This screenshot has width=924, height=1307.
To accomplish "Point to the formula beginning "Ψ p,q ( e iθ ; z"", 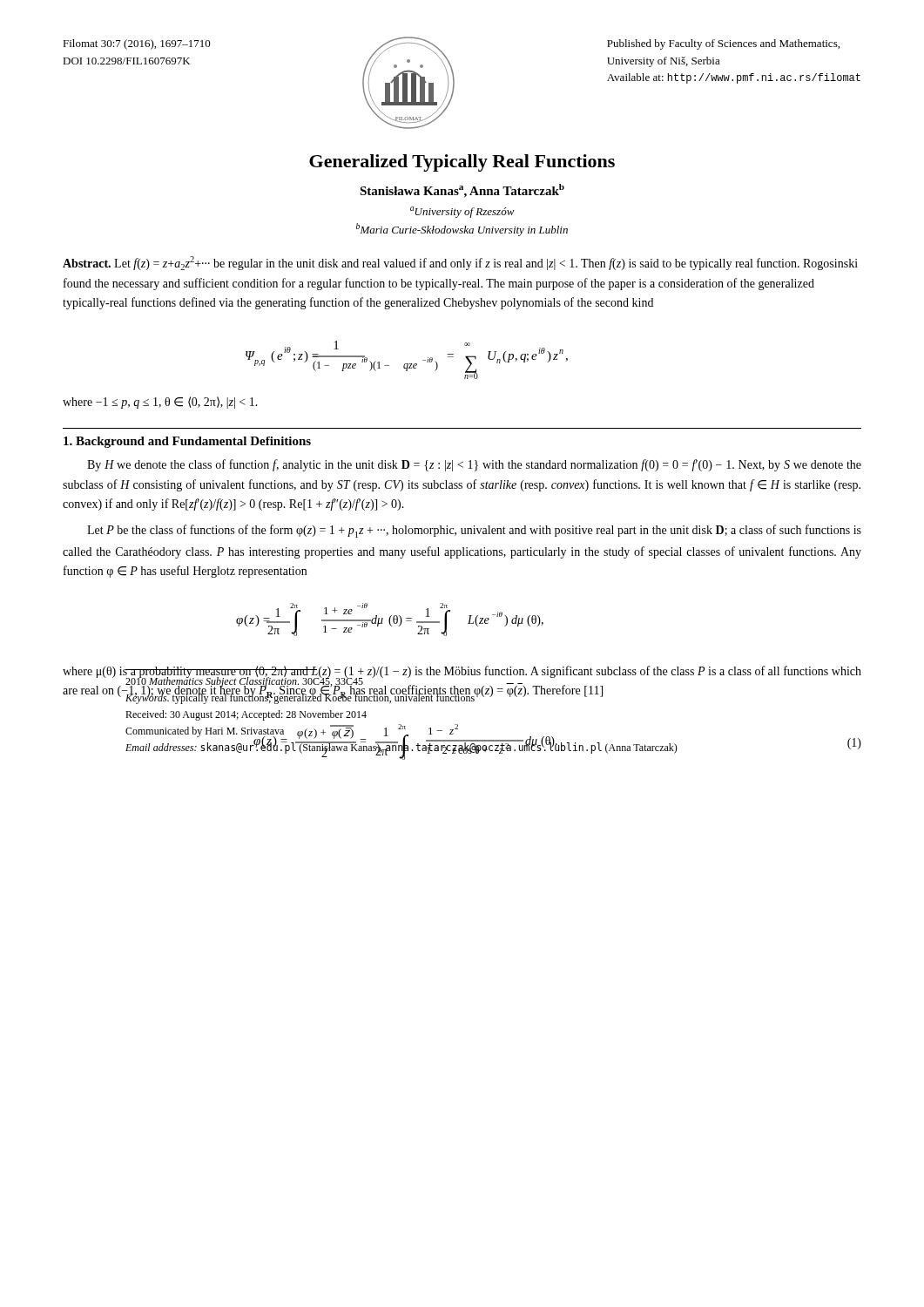I will (462, 354).
